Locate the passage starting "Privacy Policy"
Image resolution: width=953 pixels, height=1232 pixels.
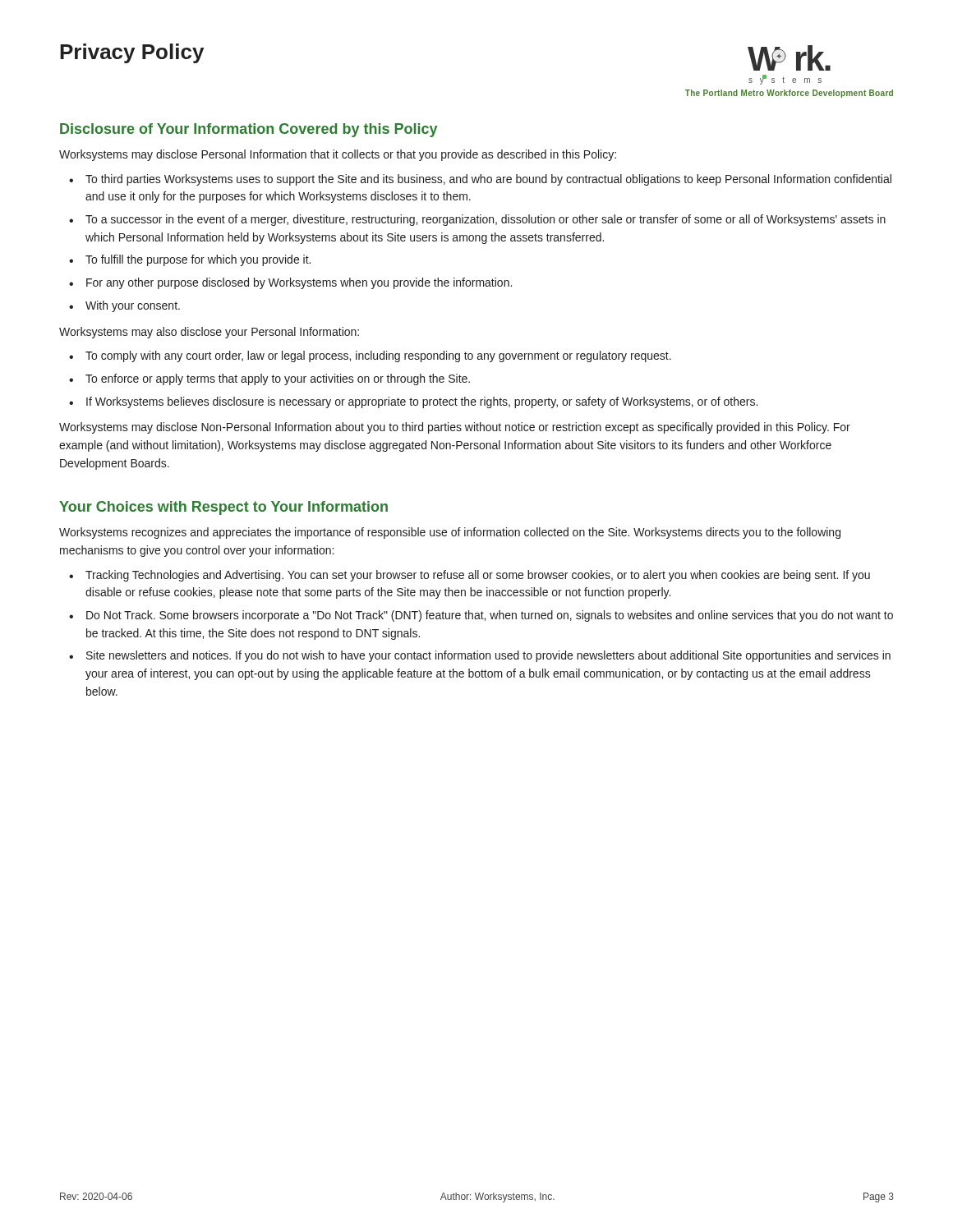(132, 52)
